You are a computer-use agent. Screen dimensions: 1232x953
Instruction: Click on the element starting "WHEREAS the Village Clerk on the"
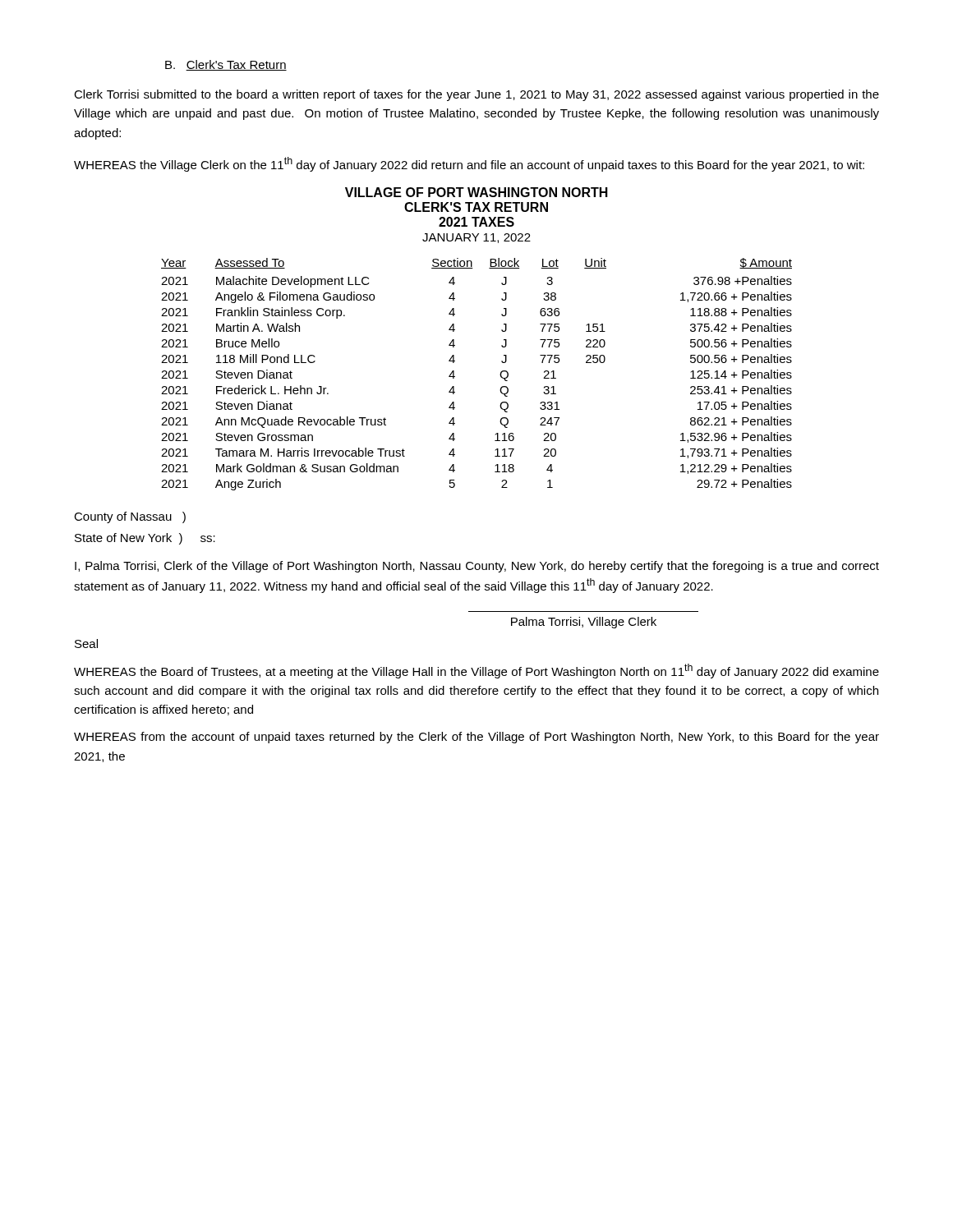pyautogui.click(x=470, y=163)
